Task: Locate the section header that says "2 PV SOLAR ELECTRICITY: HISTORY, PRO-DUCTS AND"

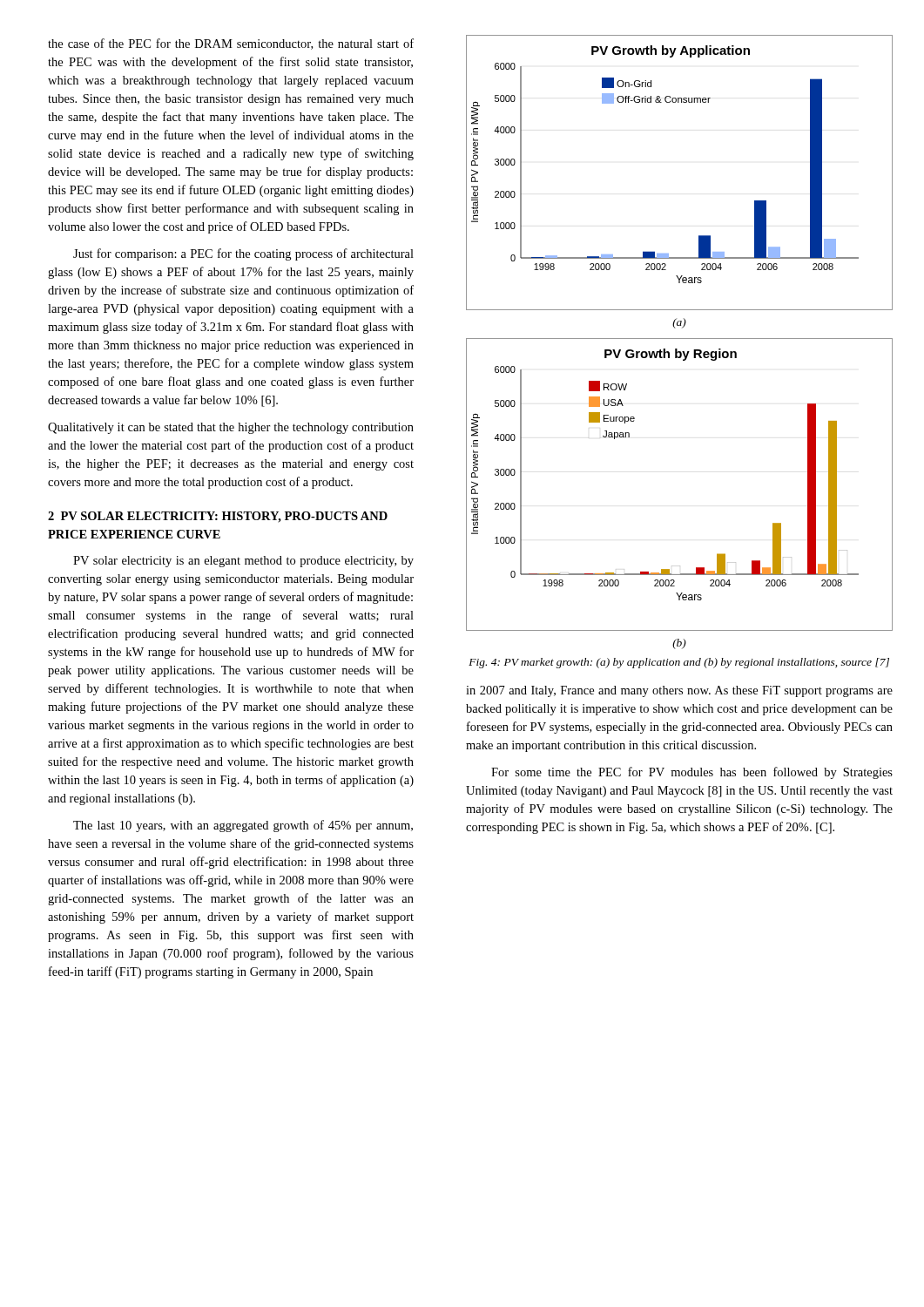Action: point(231,525)
